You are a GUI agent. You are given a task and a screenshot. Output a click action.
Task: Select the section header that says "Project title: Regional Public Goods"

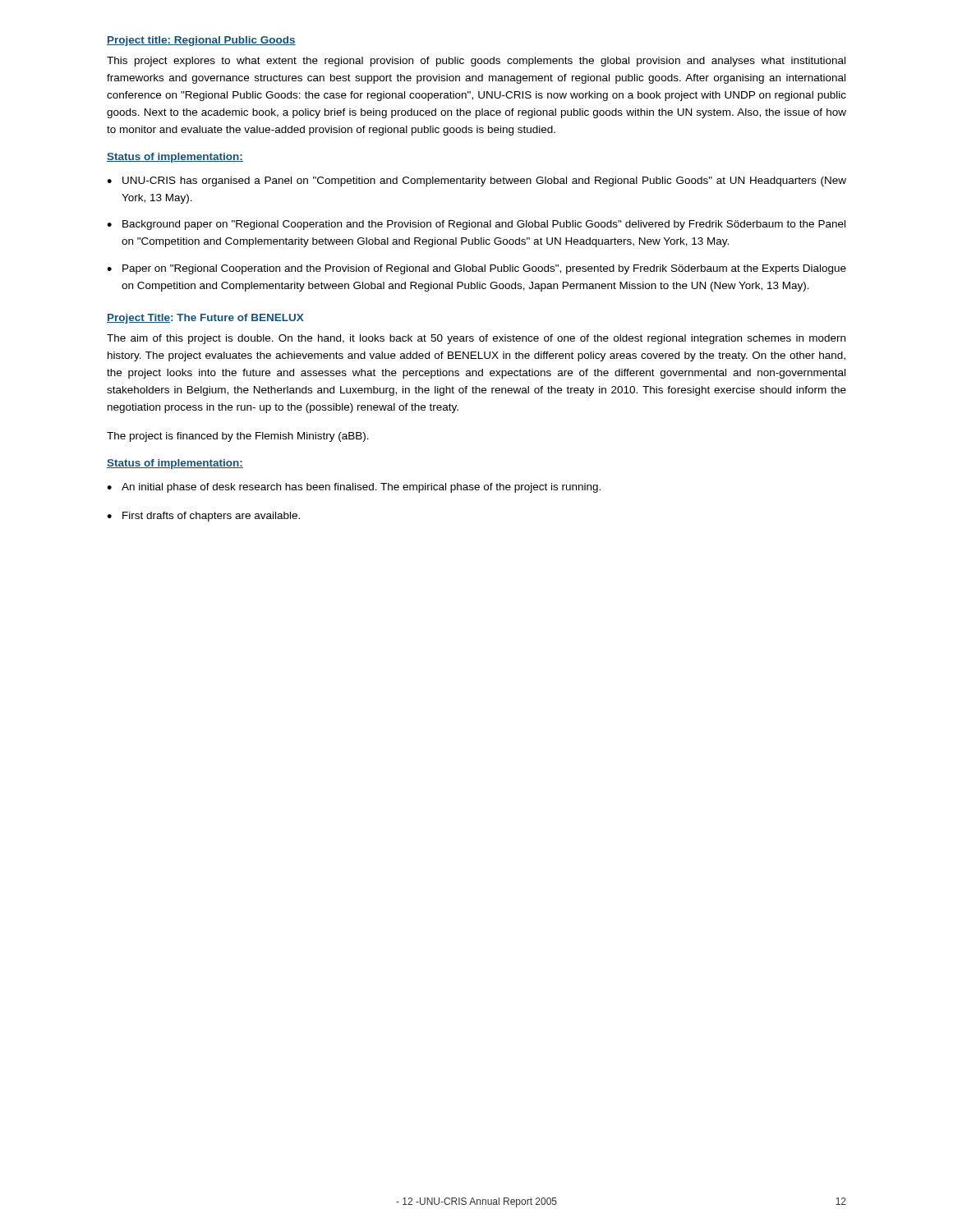pos(201,40)
